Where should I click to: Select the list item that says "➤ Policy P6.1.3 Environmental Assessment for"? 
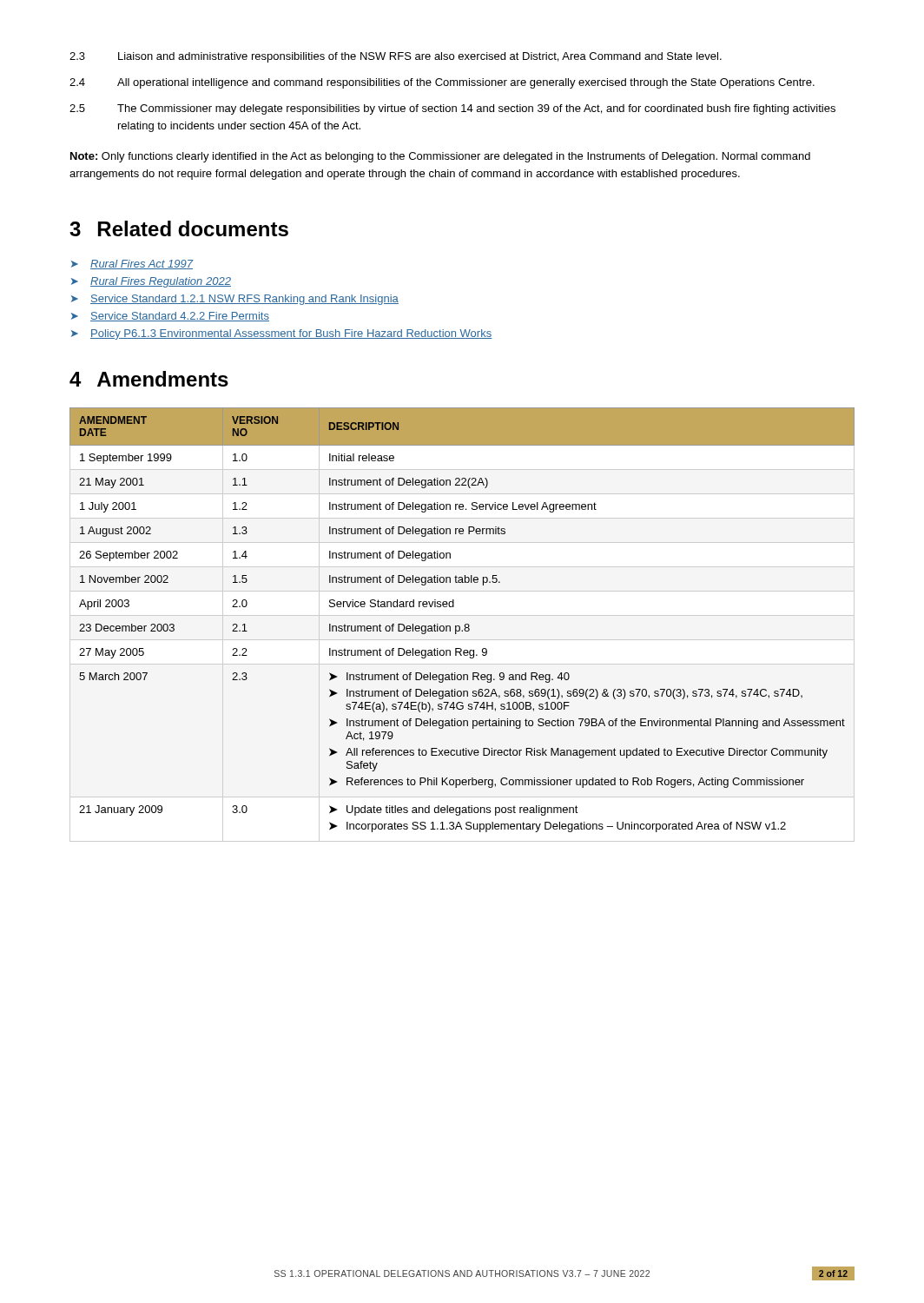(281, 333)
